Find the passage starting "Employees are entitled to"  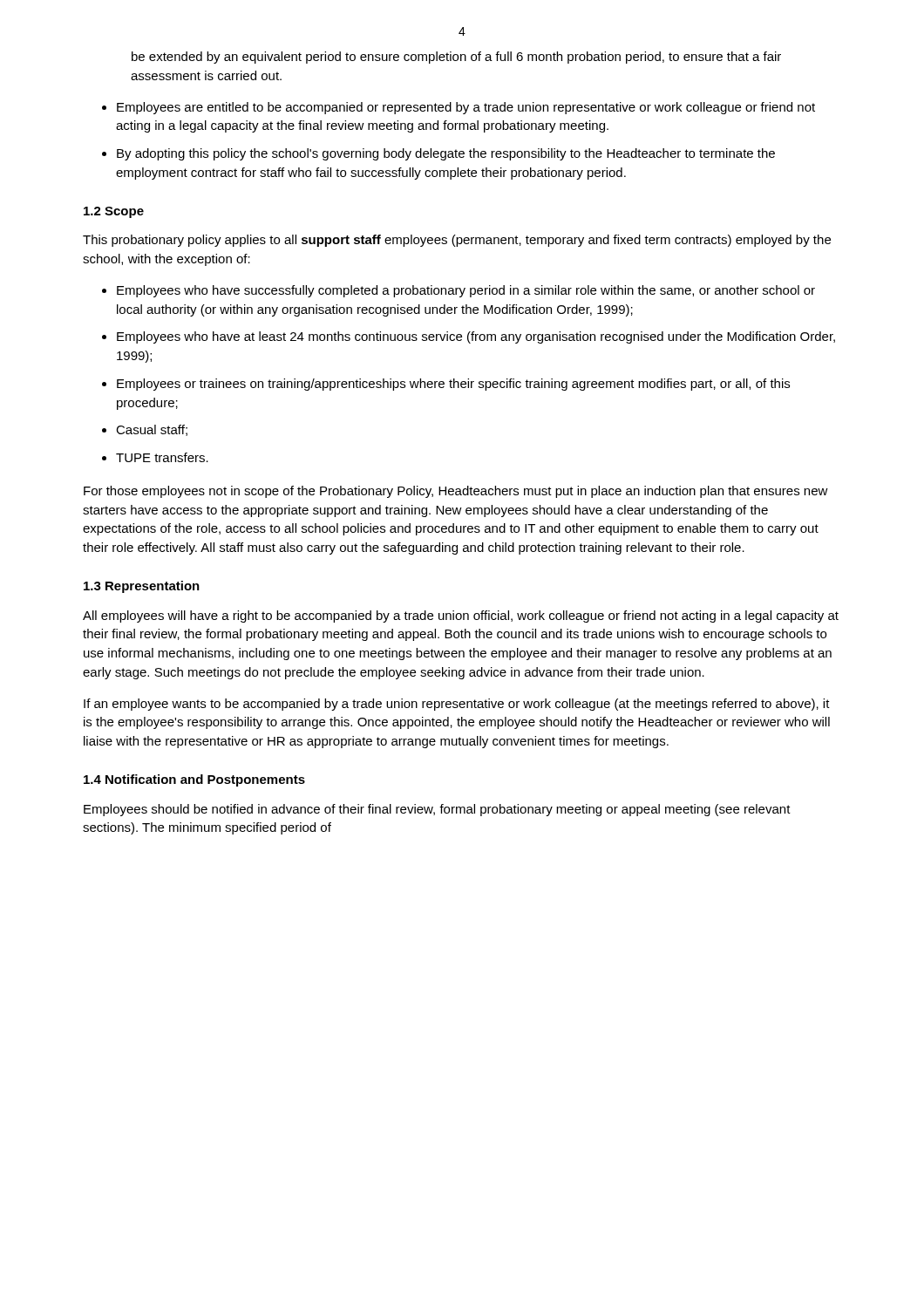[x=466, y=116]
